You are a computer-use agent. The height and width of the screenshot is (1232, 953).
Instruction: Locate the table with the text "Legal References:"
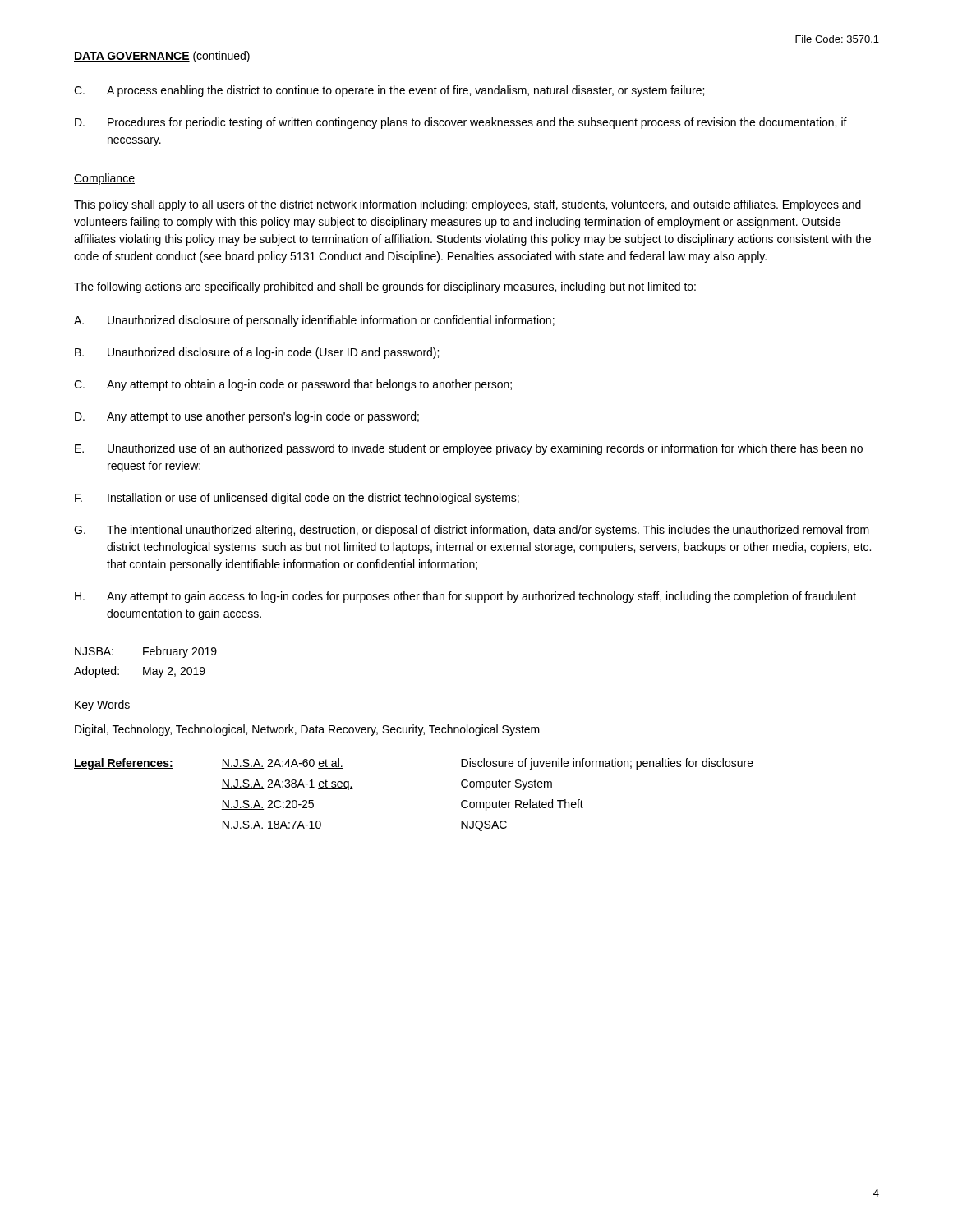(x=476, y=794)
